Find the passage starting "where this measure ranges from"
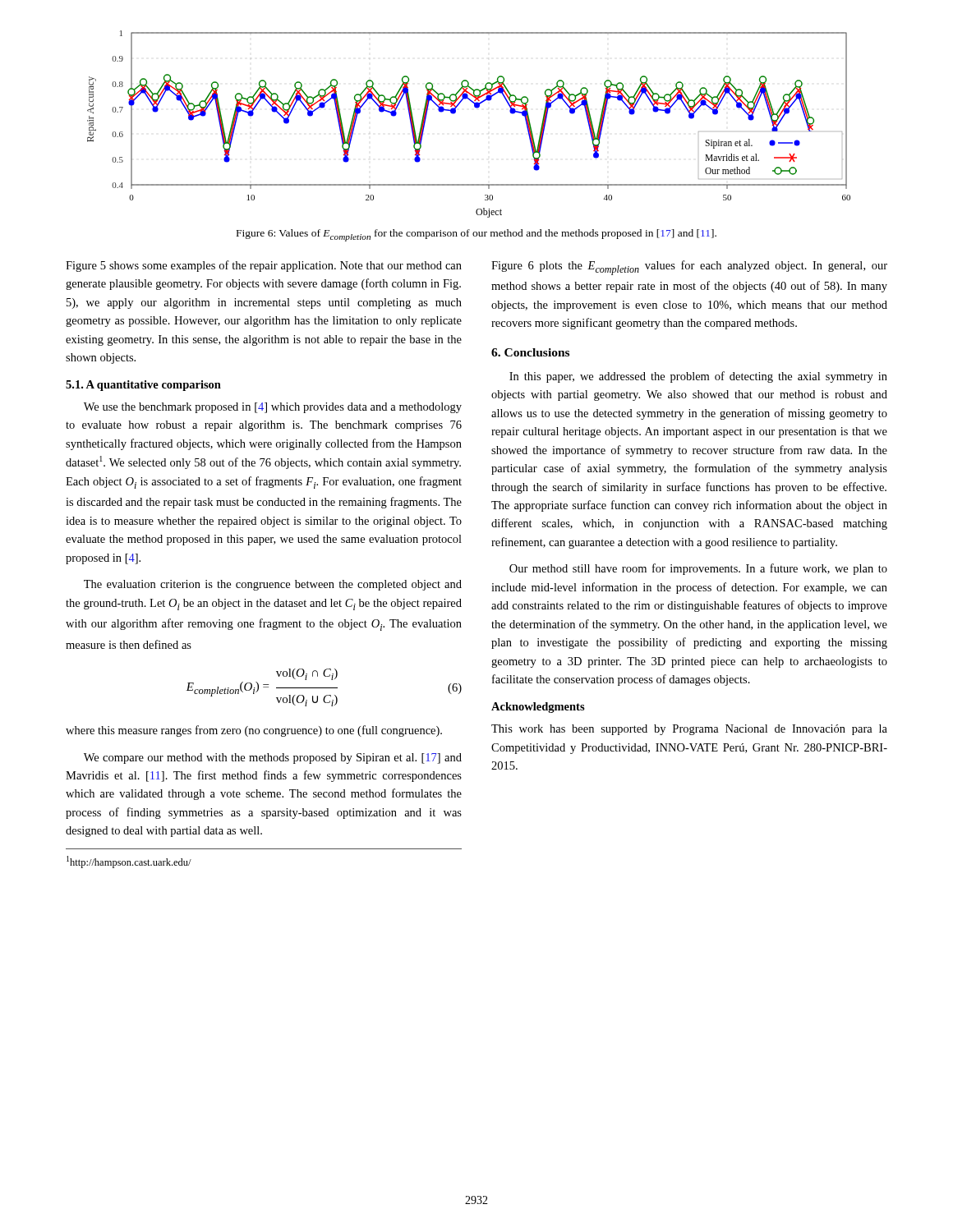953x1232 pixels. click(x=254, y=730)
